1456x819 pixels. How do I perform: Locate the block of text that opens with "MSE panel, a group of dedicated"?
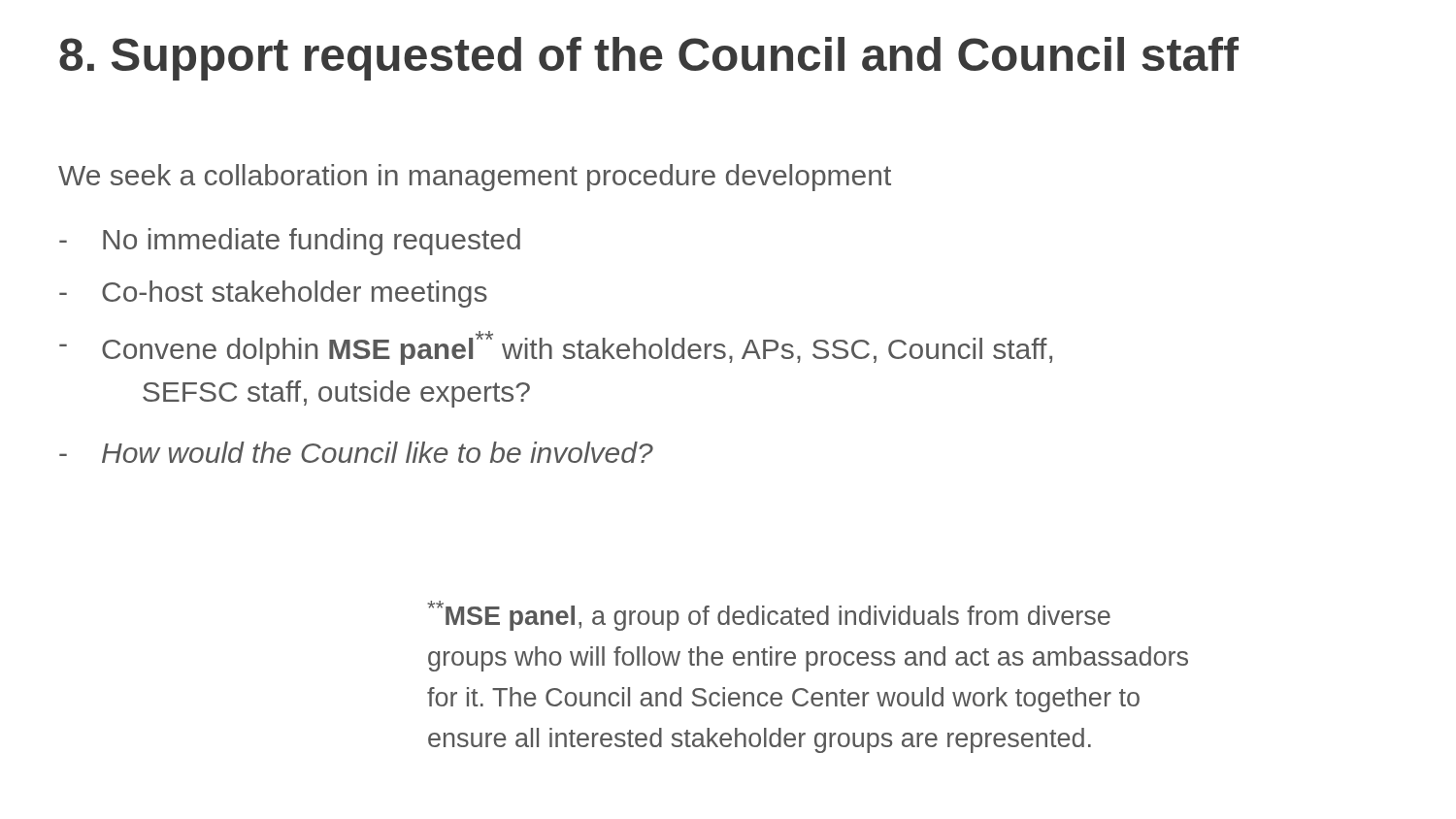click(808, 674)
